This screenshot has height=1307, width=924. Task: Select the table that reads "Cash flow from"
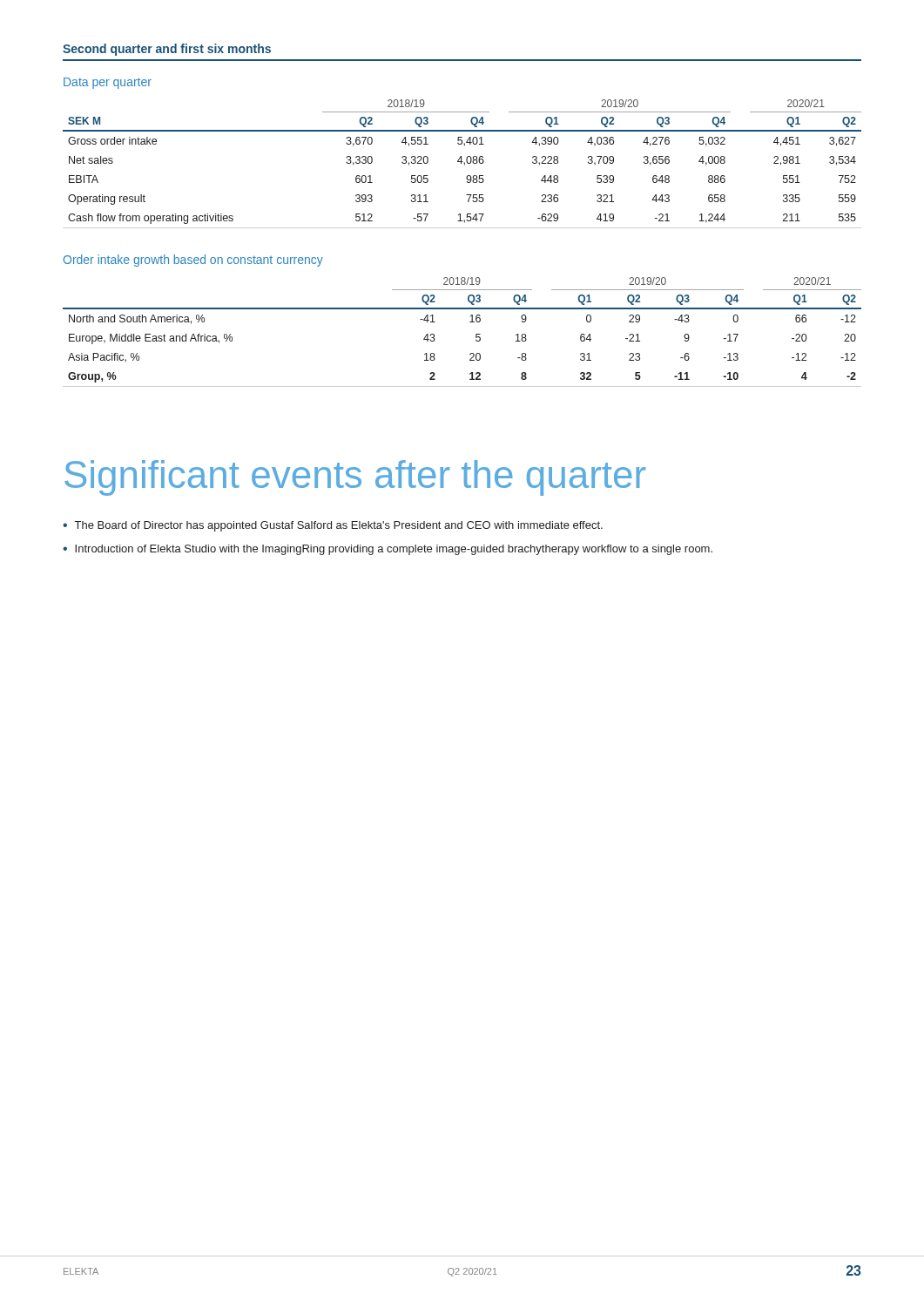(x=462, y=162)
